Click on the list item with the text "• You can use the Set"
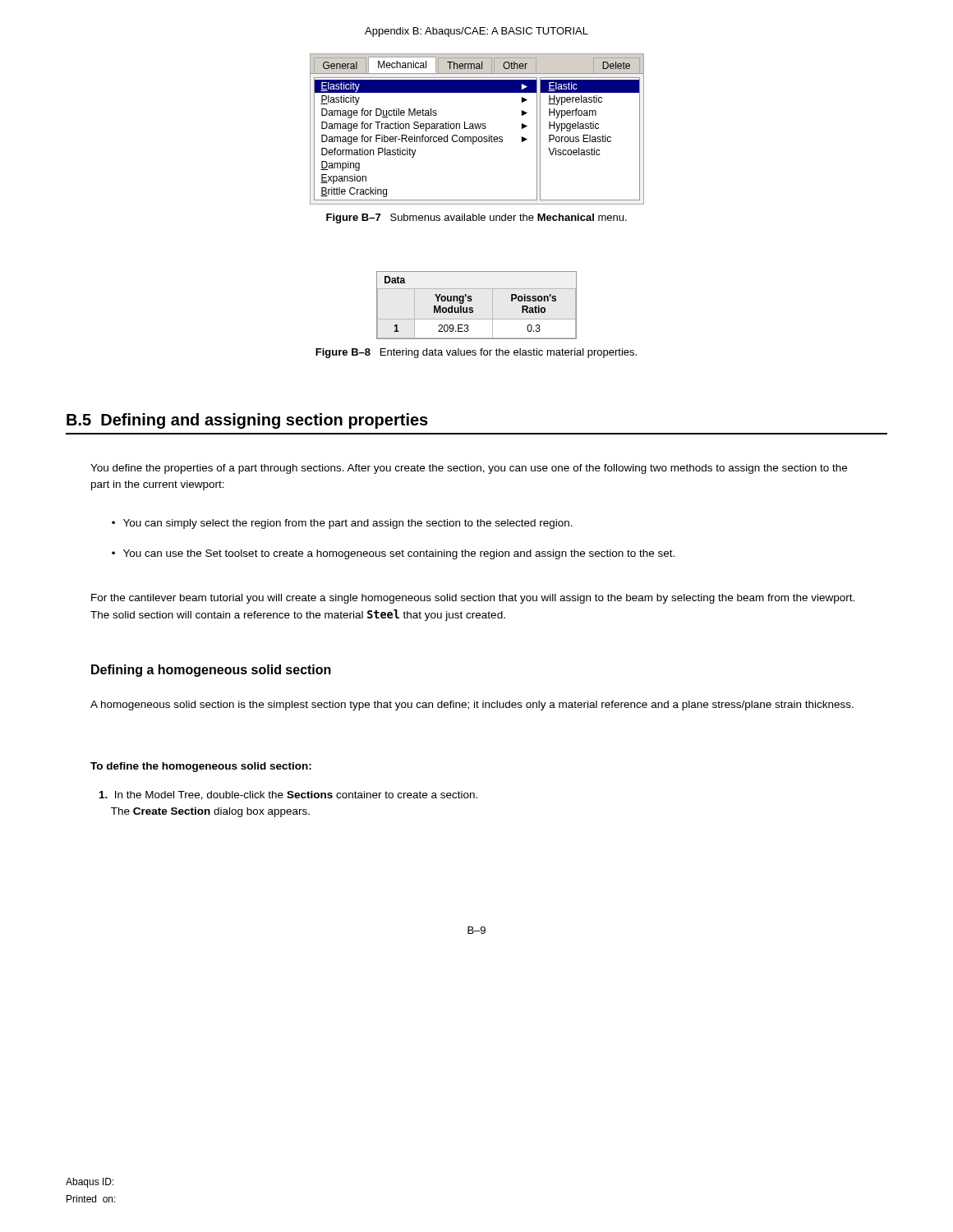953x1232 pixels. point(391,554)
